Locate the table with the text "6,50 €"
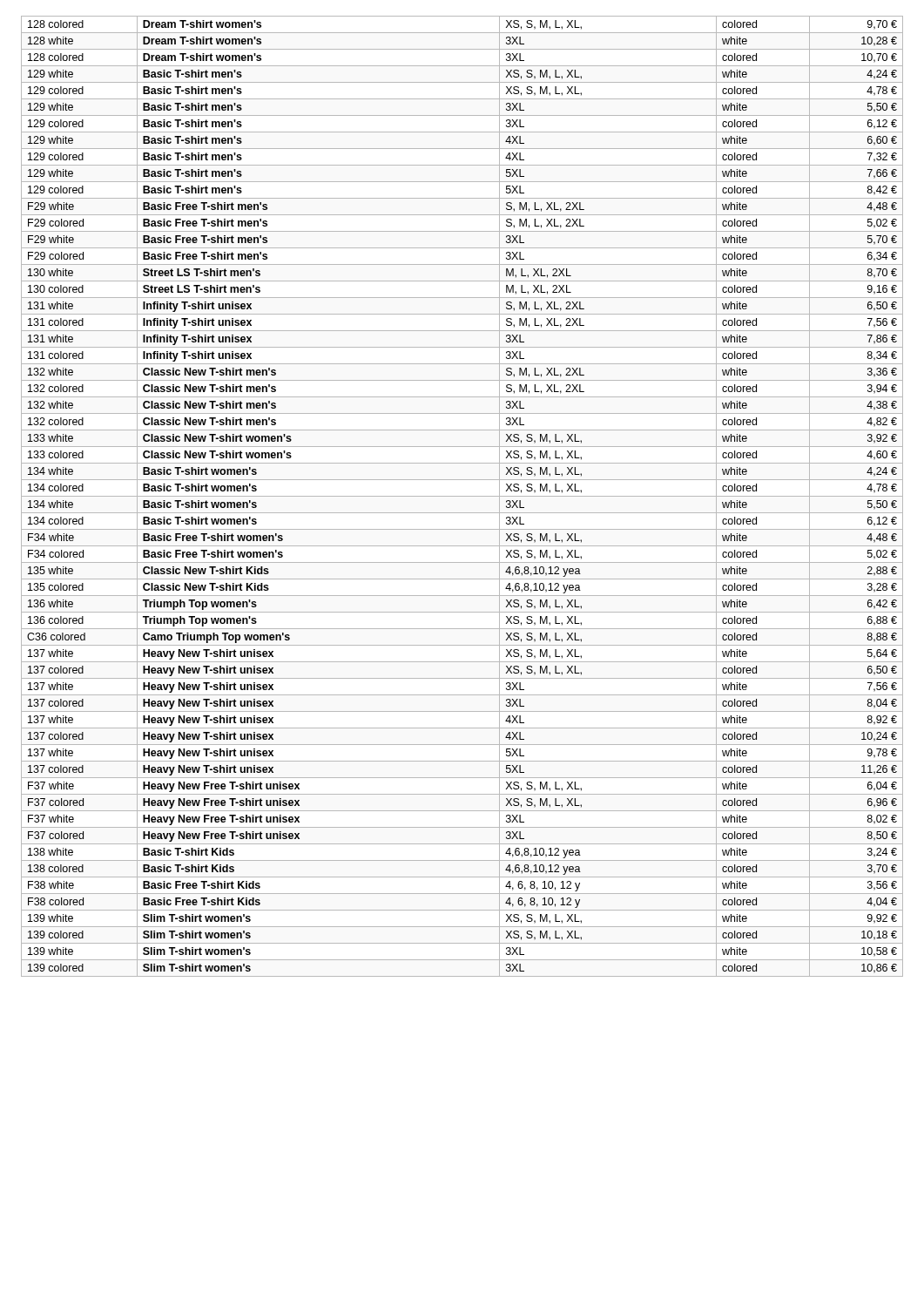The height and width of the screenshot is (1307, 924). (x=462, y=496)
